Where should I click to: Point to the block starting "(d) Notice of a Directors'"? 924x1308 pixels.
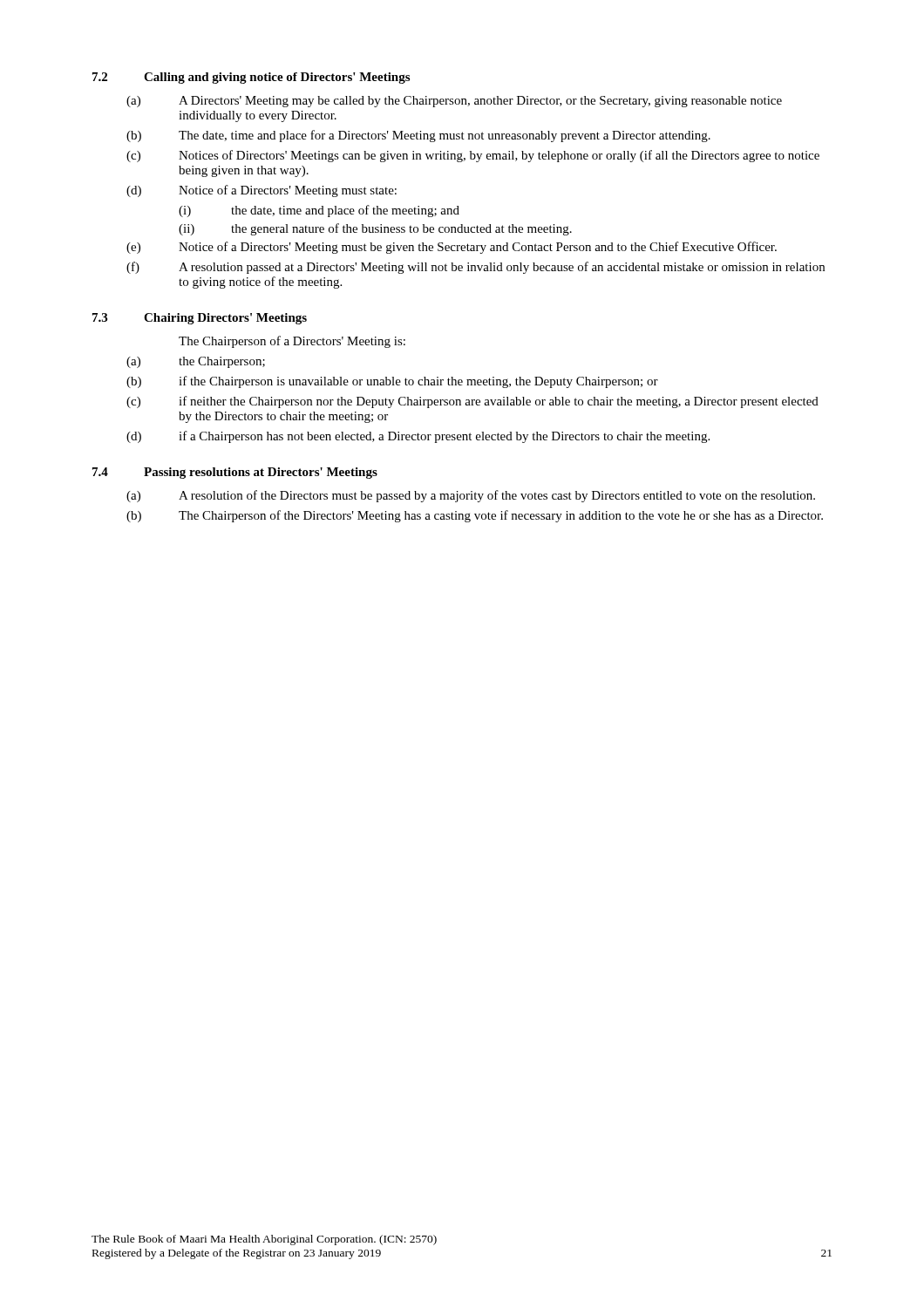[262, 191]
